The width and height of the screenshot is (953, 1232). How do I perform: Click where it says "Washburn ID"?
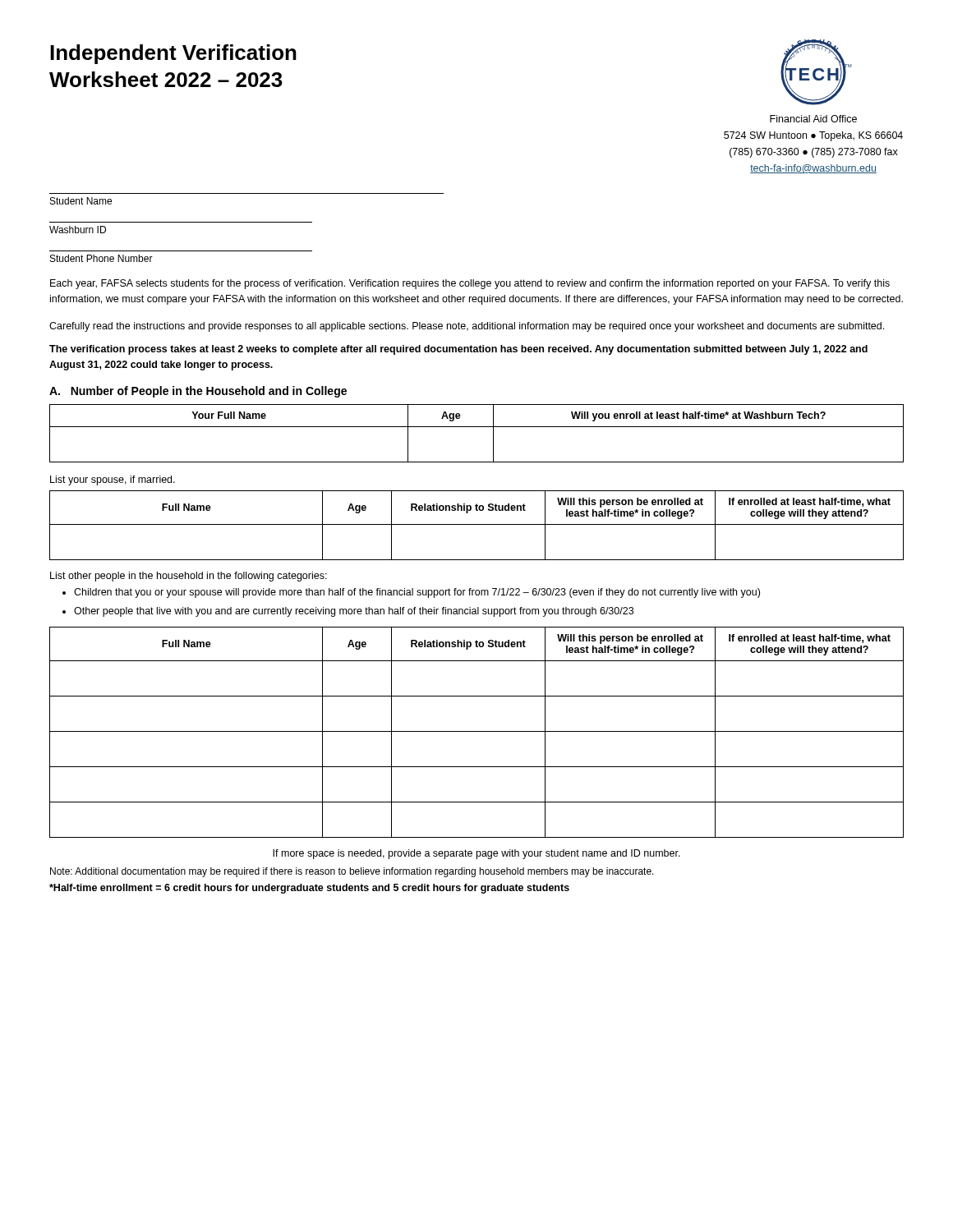pyautogui.click(x=78, y=230)
